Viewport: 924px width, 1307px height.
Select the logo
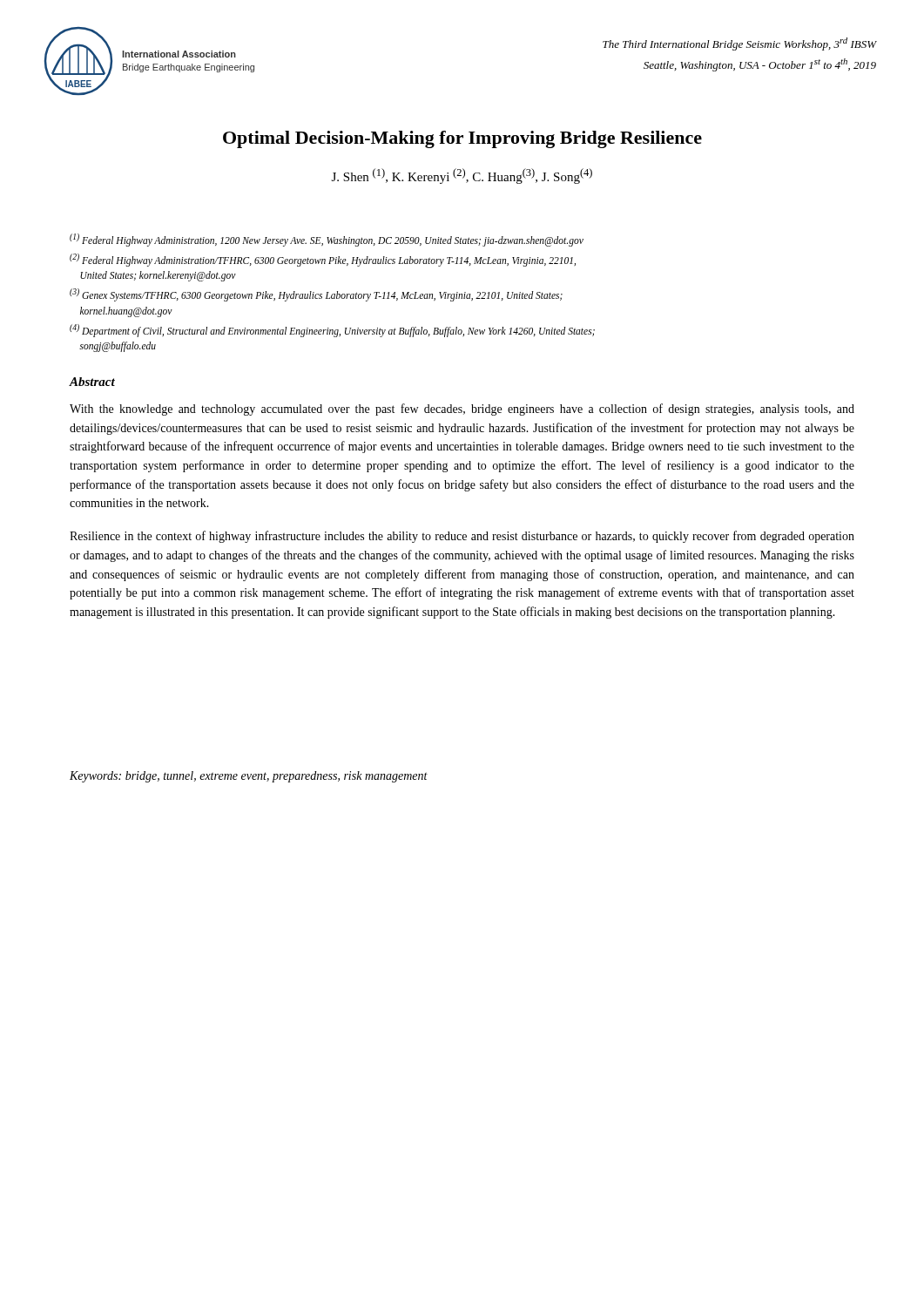pyautogui.click(x=149, y=61)
